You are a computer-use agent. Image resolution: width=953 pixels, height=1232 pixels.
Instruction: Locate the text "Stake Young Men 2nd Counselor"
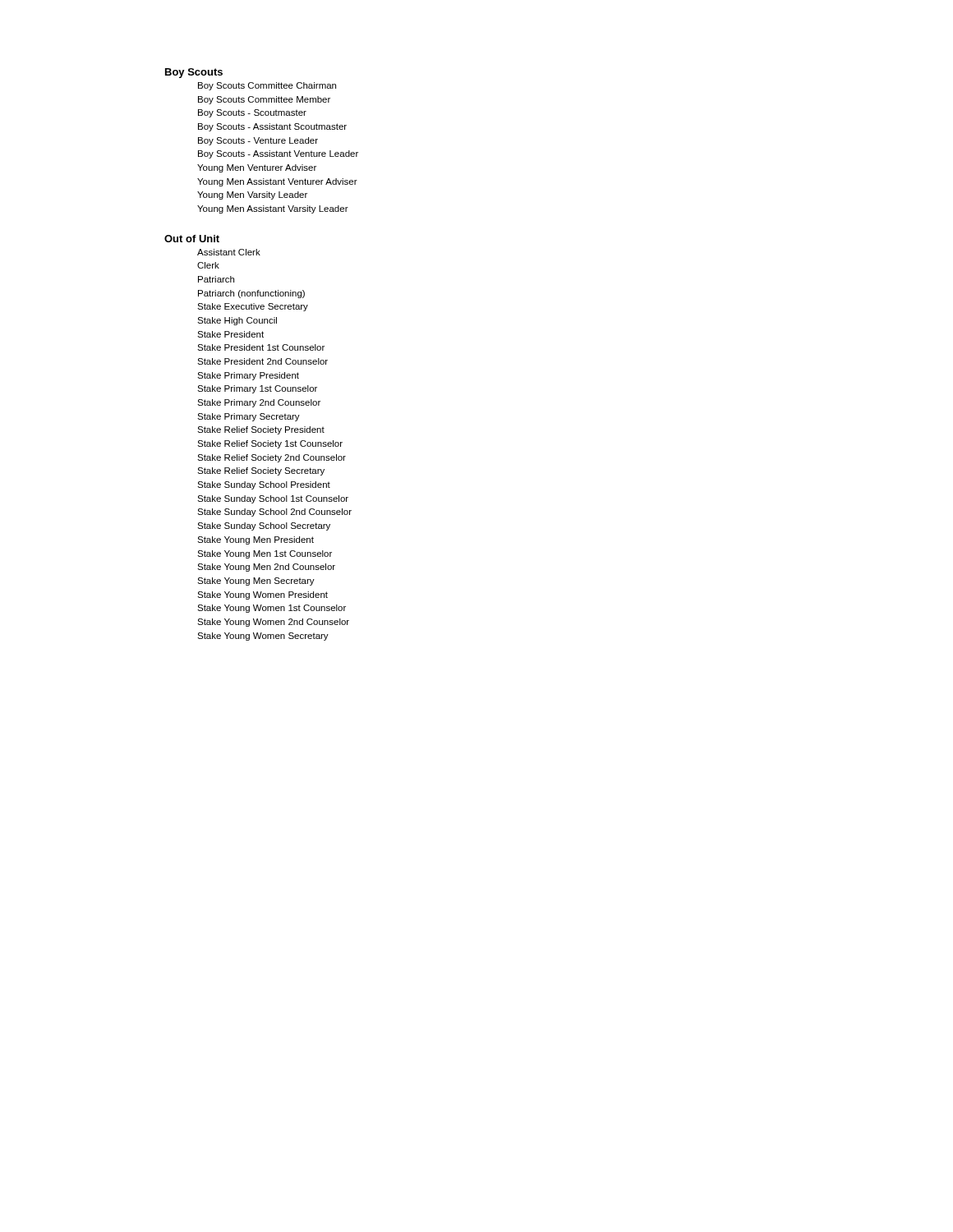pyautogui.click(x=266, y=567)
